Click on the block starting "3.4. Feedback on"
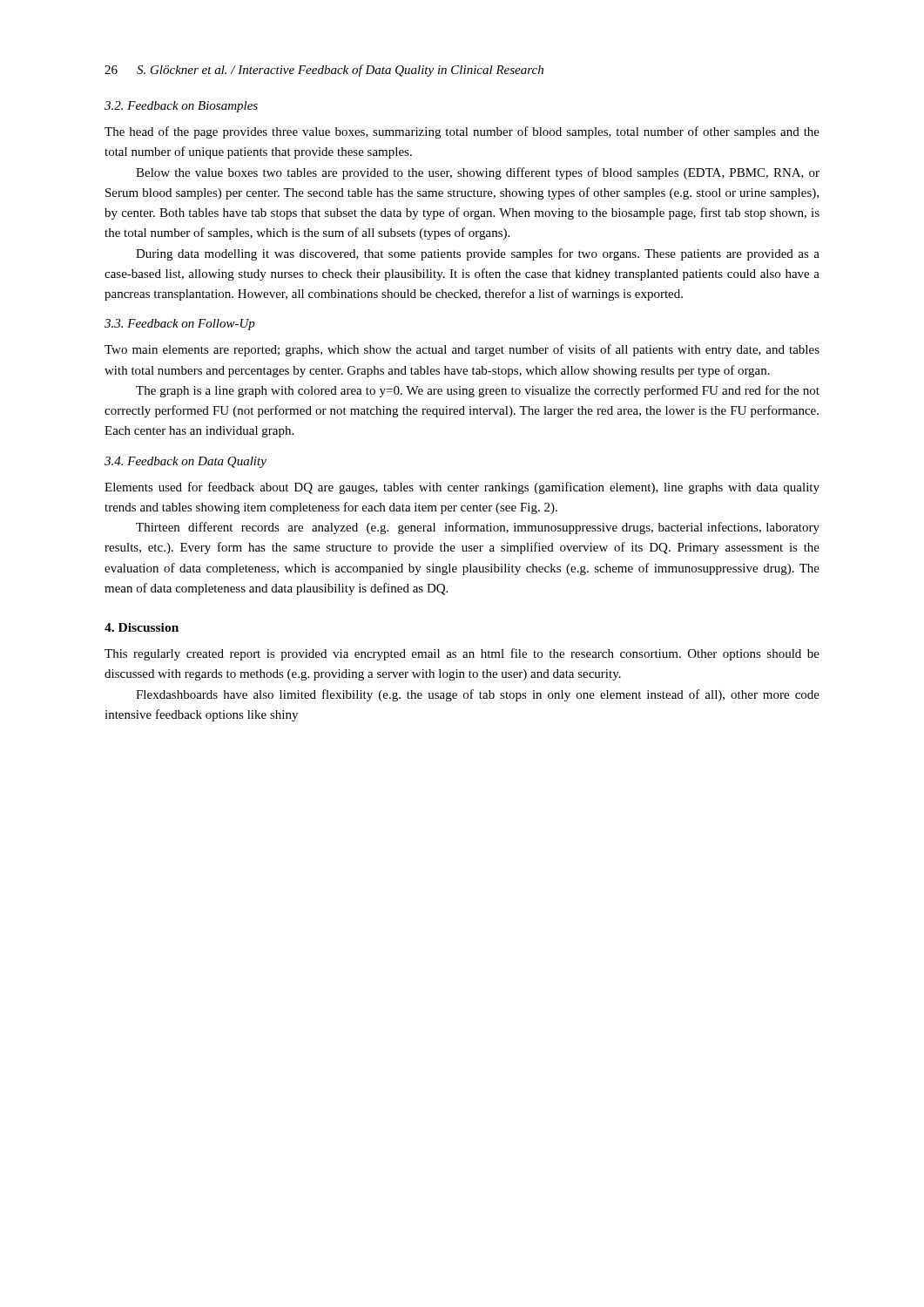Image resolution: width=924 pixels, height=1307 pixels. (x=185, y=461)
